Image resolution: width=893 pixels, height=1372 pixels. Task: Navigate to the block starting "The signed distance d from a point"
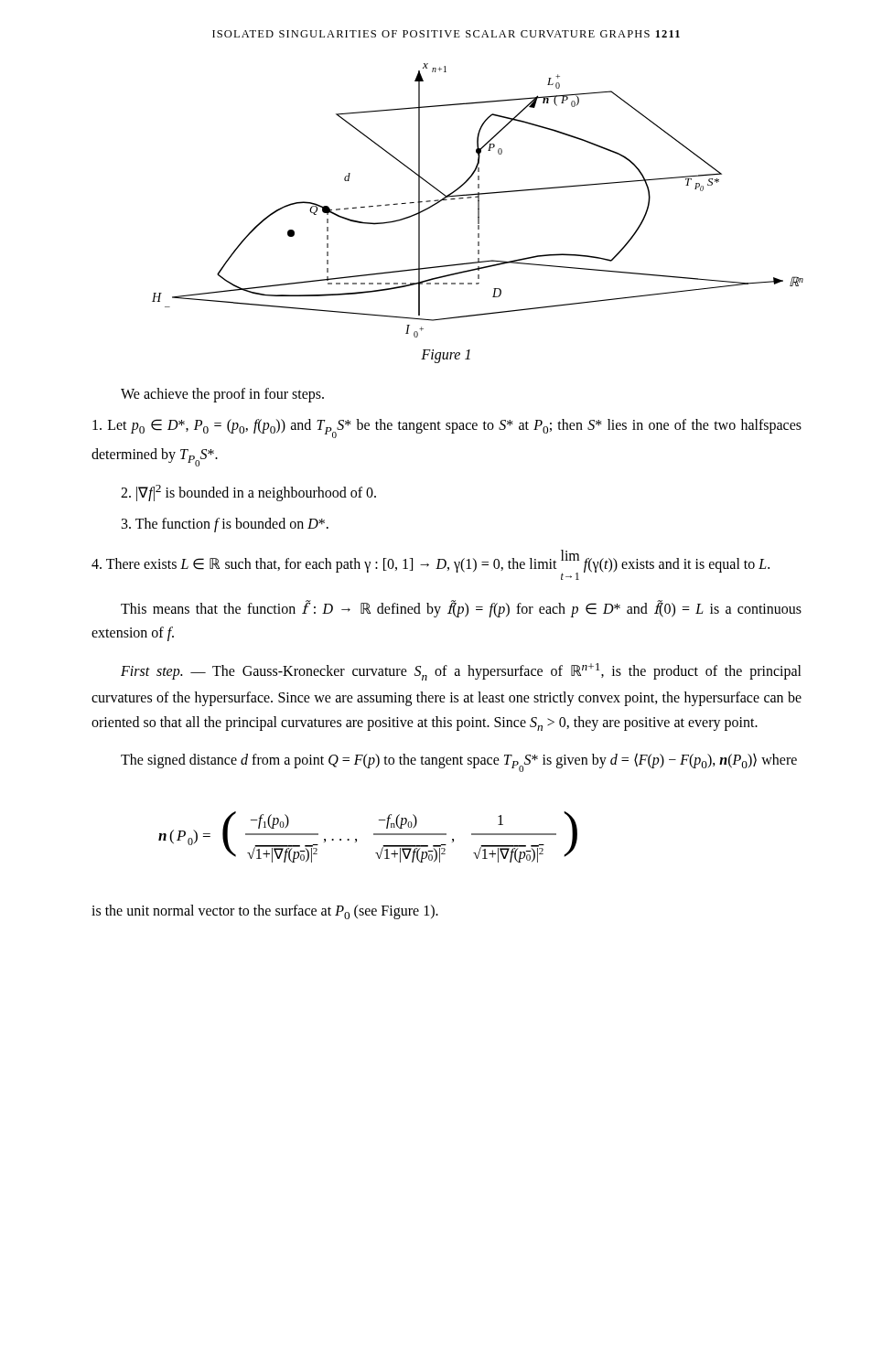459,763
